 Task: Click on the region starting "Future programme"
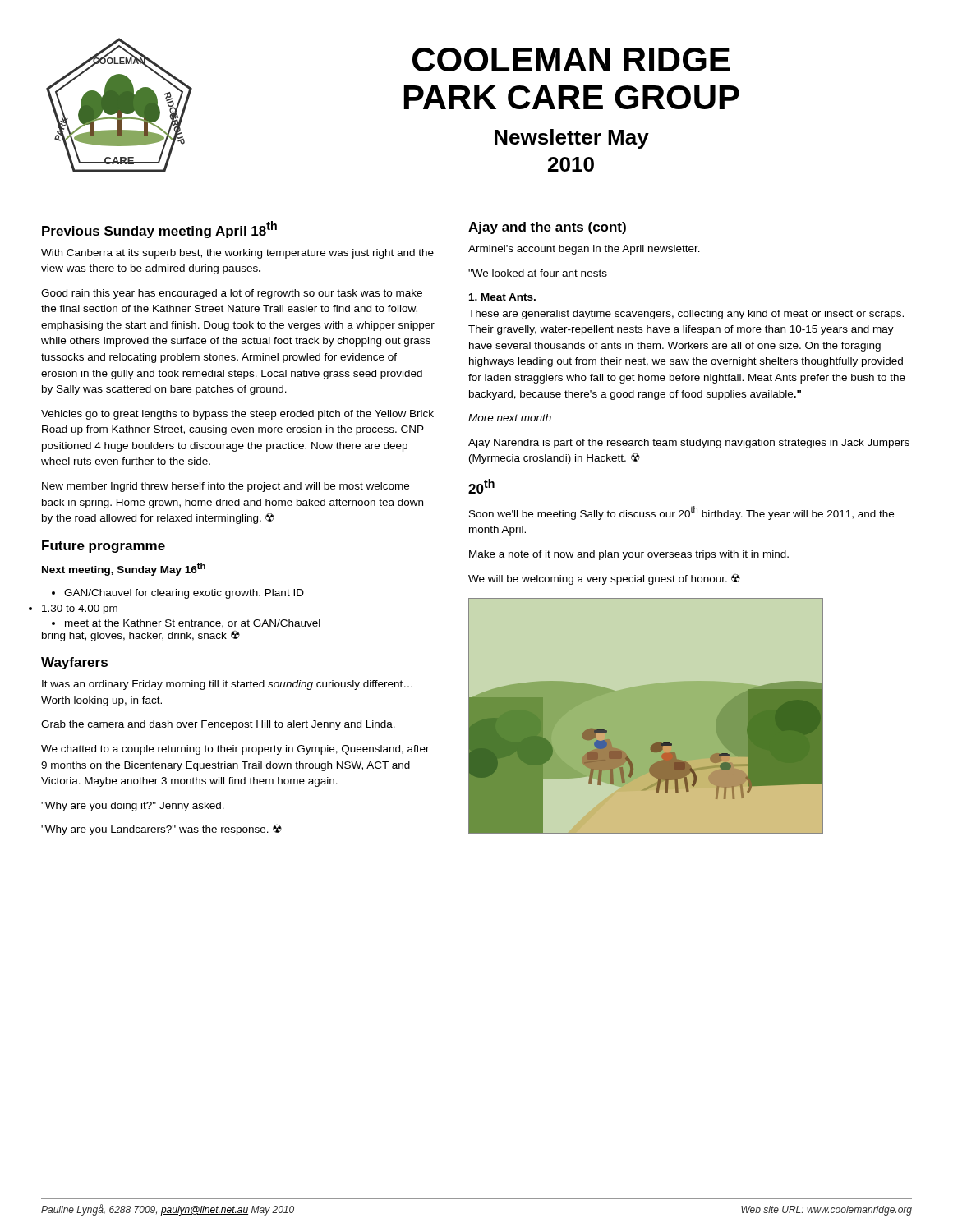click(104, 547)
